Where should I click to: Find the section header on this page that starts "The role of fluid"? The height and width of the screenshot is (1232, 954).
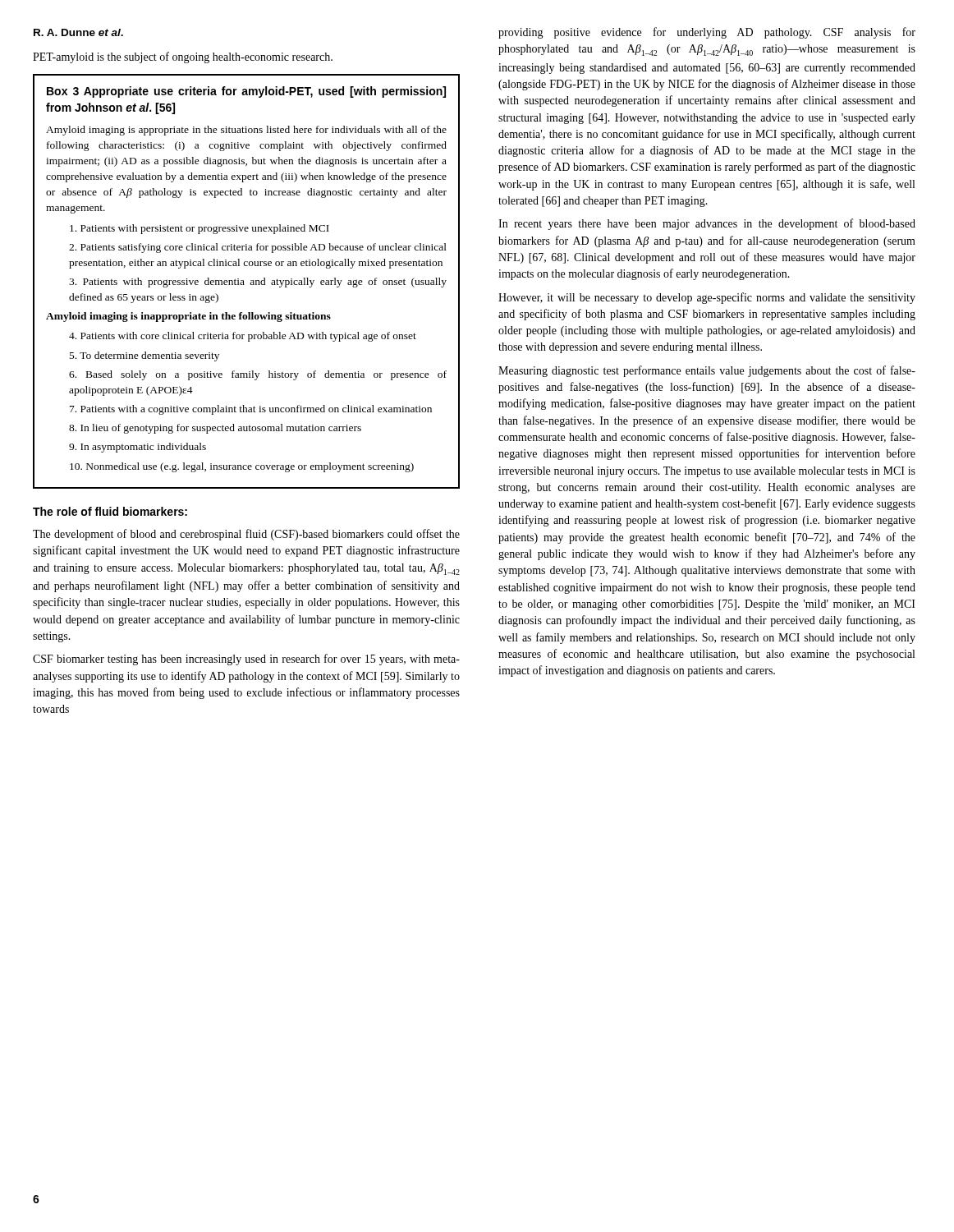tap(110, 511)
